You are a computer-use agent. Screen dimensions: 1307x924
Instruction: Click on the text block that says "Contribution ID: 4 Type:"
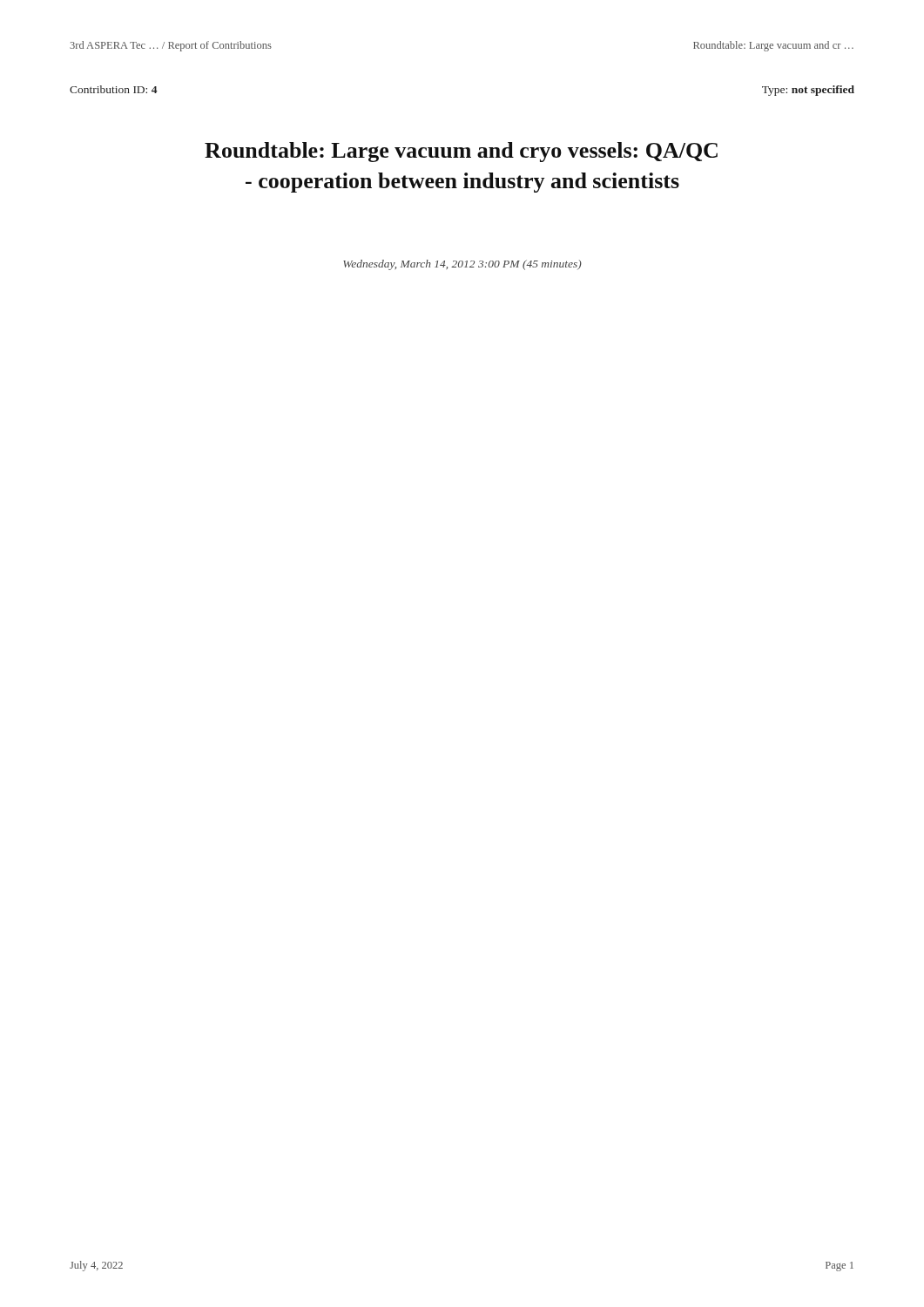(113, 90)
